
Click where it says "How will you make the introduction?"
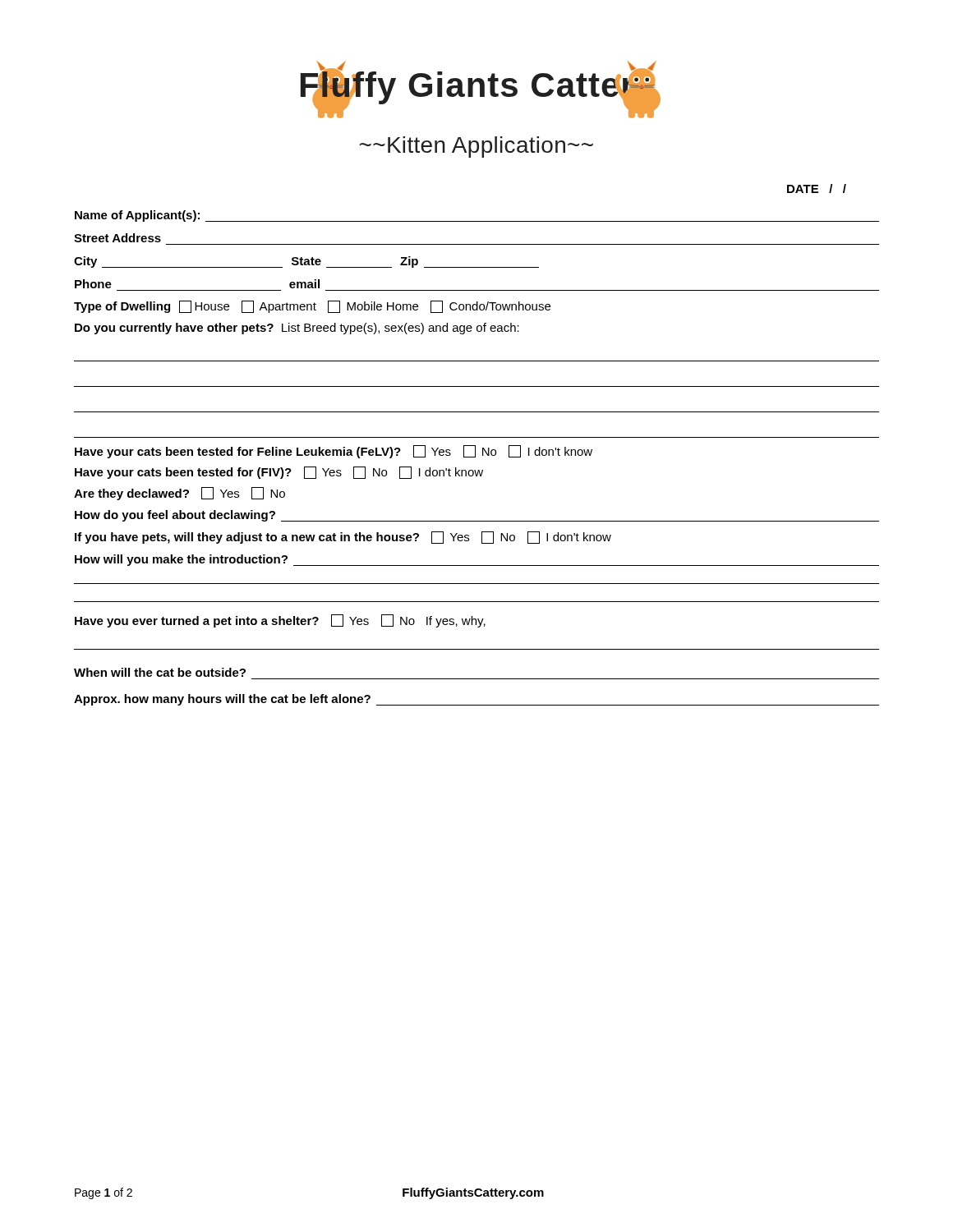(476, 558)
